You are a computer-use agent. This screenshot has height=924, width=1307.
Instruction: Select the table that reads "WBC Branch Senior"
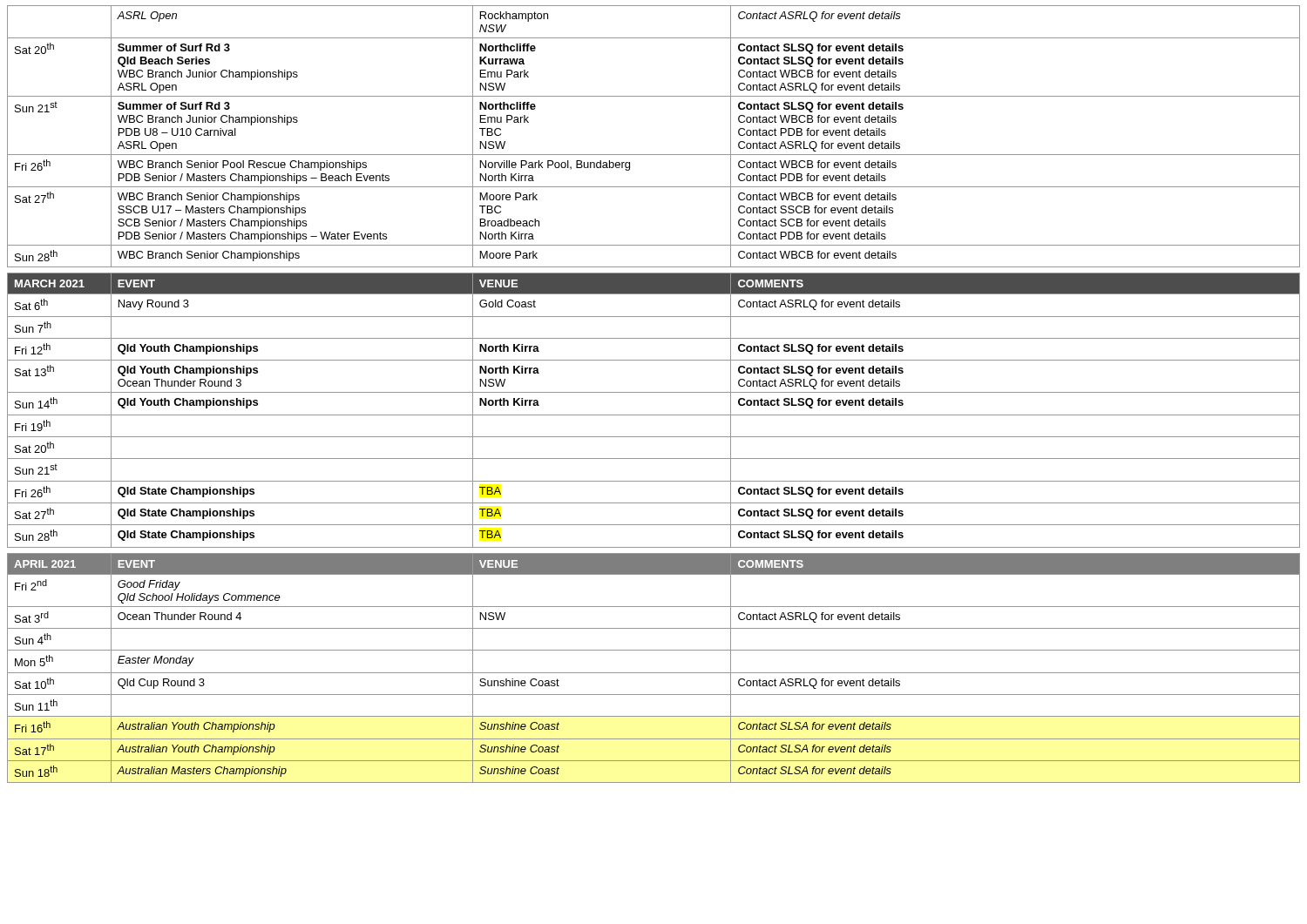[x=654, y=136]
